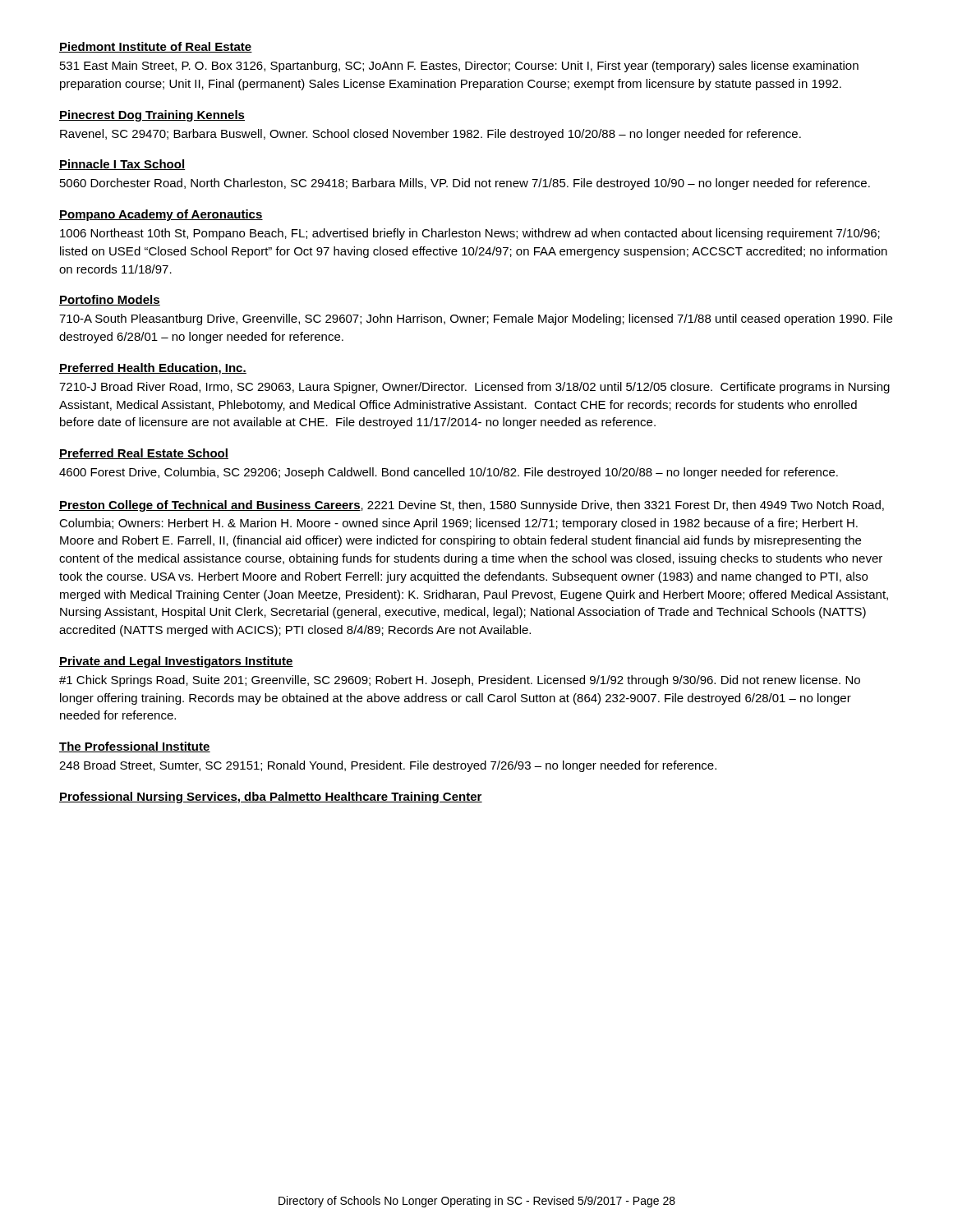Click on the text block with the text "710-A South Pleasantburg"
This screenshot has height=1232, width=953.
click(x=476, y=328)
